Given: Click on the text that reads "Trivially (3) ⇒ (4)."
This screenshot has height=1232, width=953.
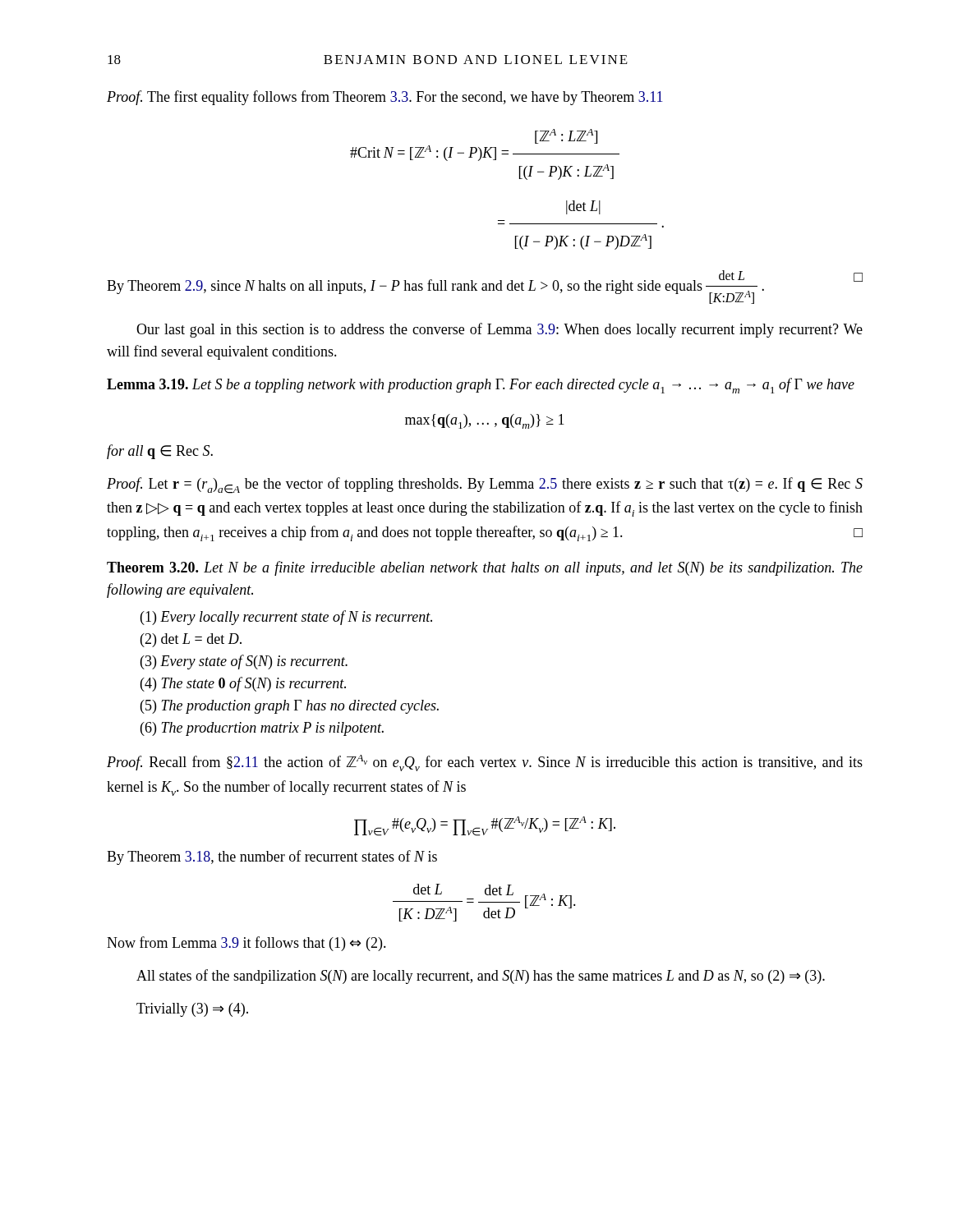Looking at the screenshot, I should tap(193, 1009).
